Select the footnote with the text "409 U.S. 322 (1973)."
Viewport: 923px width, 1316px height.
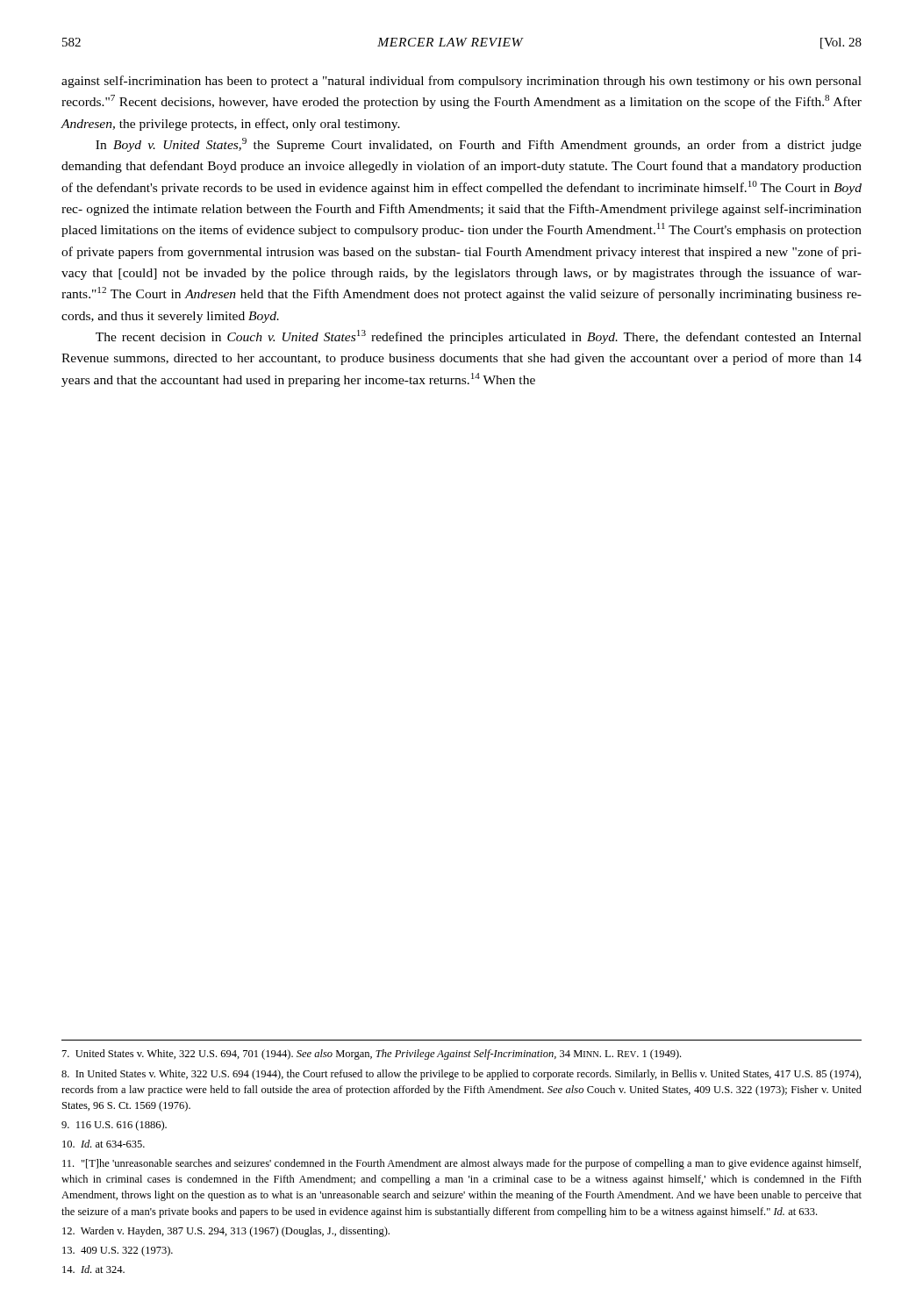pyautogui.click(x=117, y=1250)
